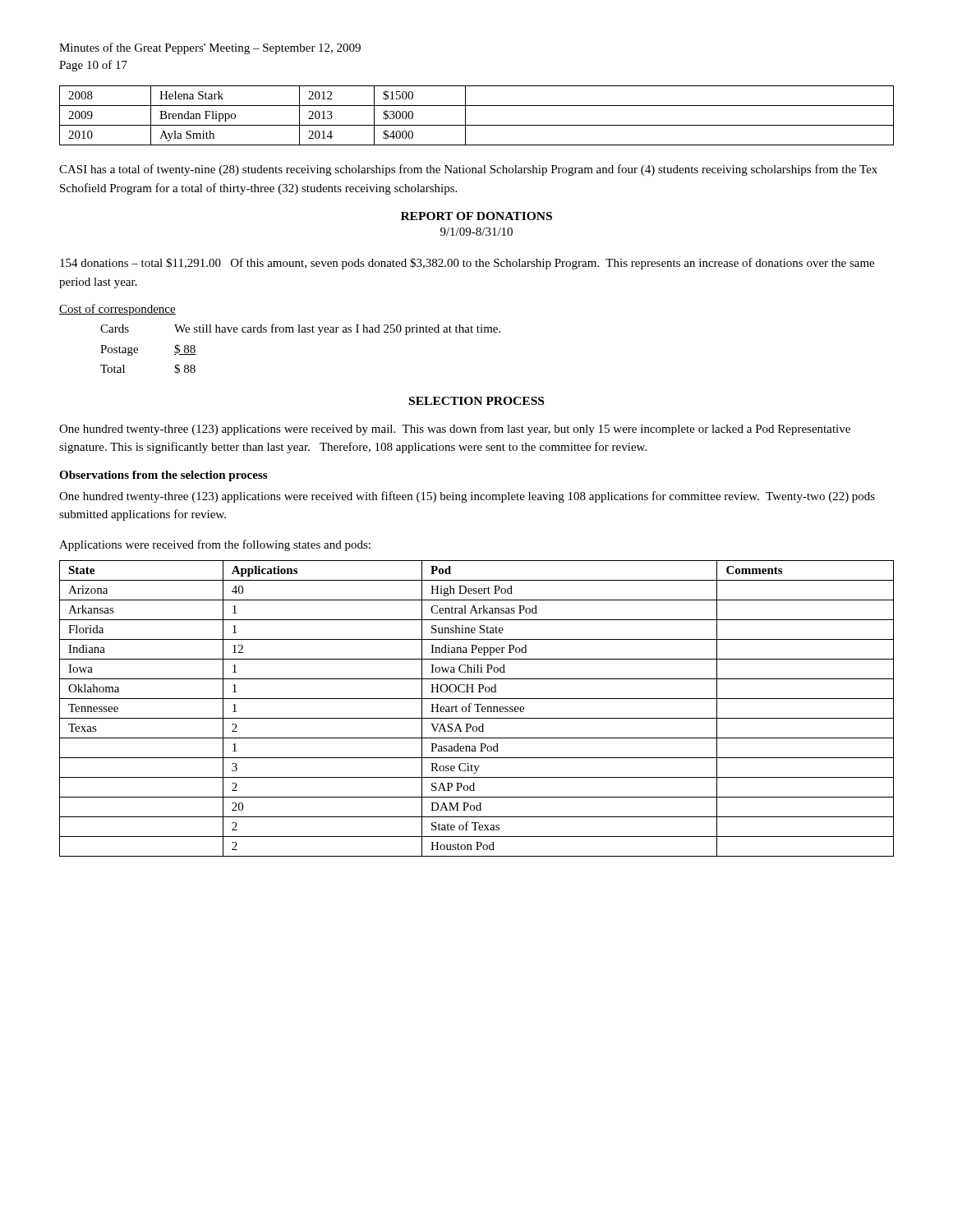The image size is (953, 1232).
Task: Click where it says "SELECTION PROCESS"
Action: coord(476,400)
